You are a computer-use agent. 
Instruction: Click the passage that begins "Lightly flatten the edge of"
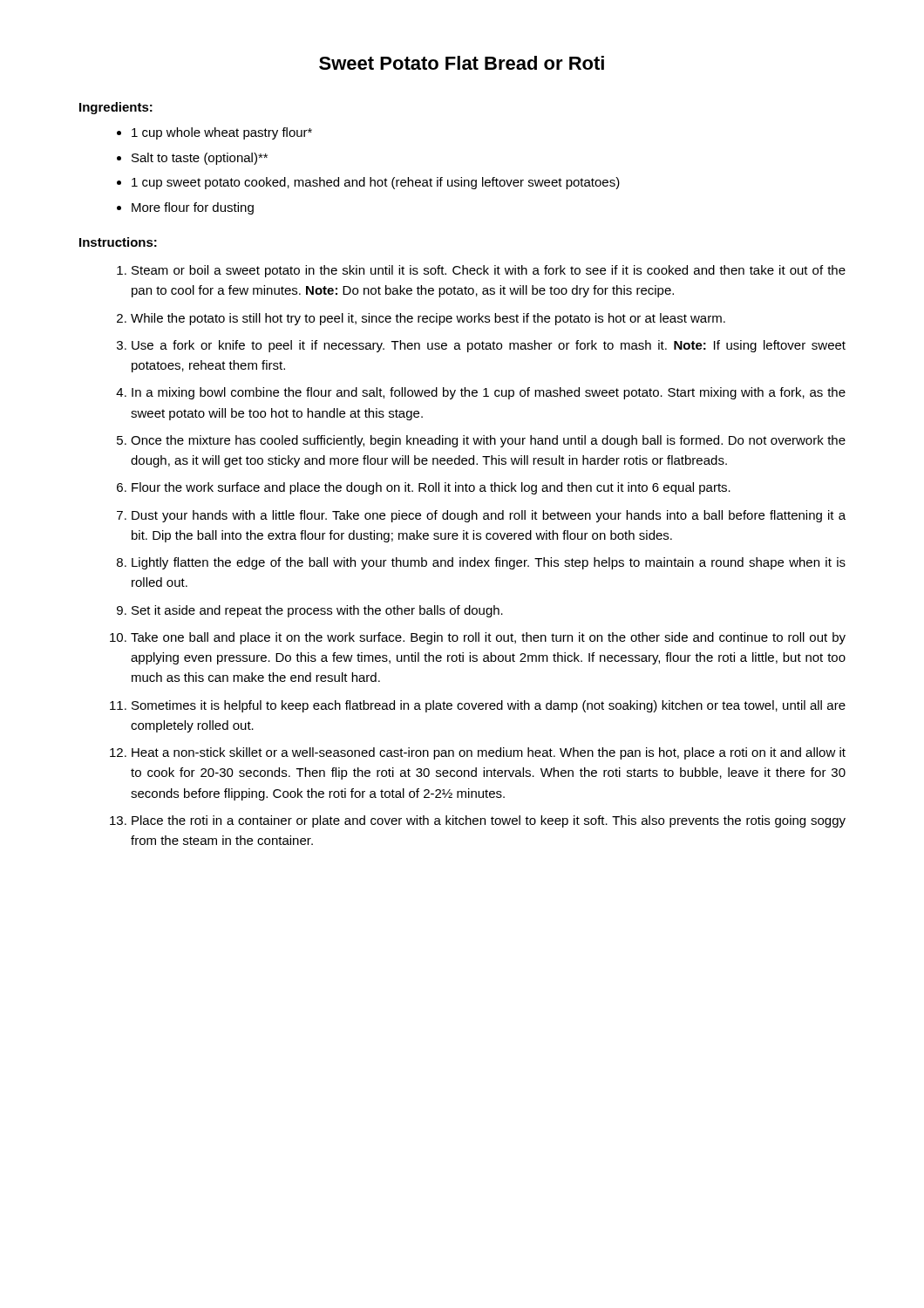[488, 572]
